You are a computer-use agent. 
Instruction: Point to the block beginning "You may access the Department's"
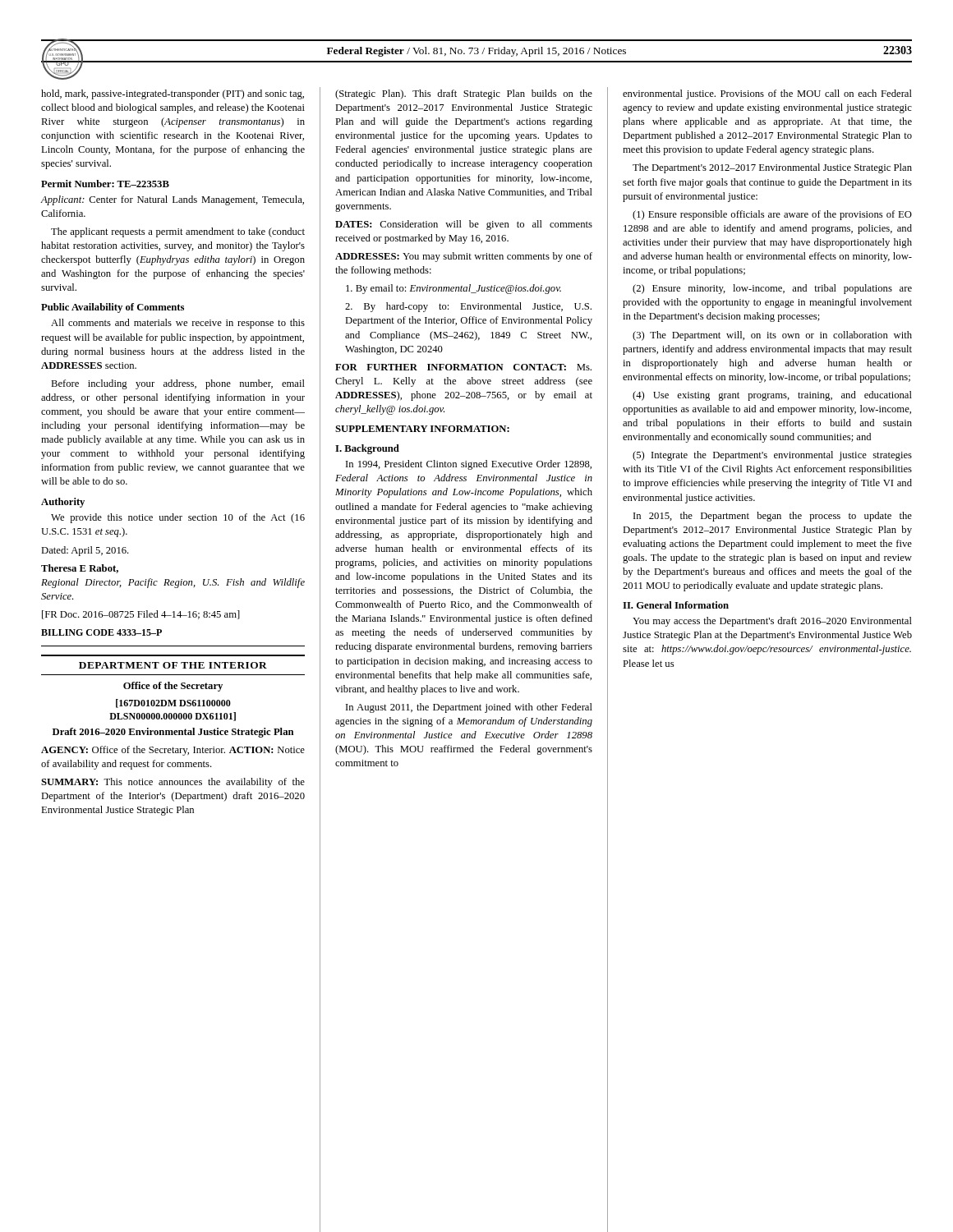click(767, 643)
